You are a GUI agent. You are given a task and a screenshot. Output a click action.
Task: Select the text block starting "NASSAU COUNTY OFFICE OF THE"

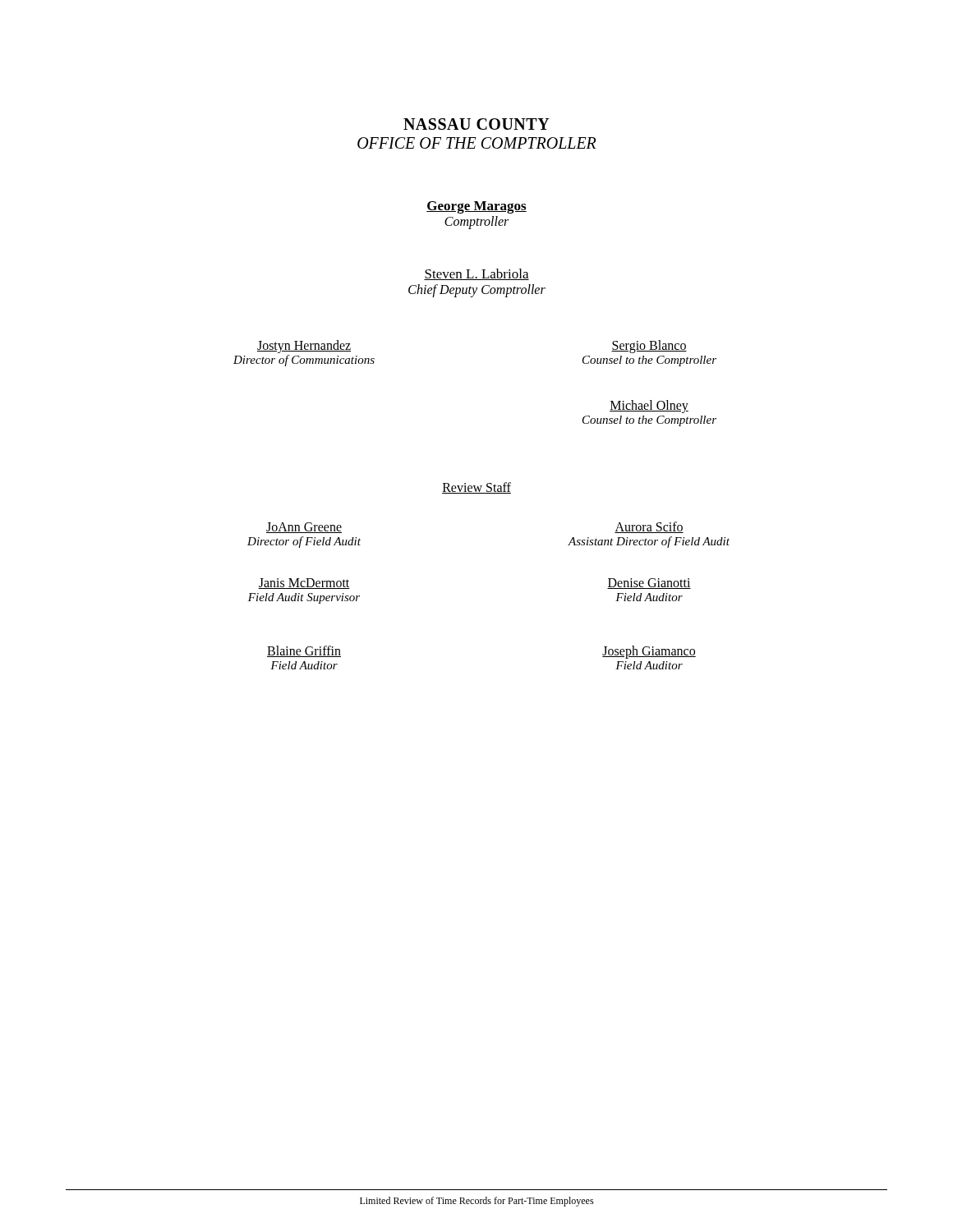[x=476, y=134]
